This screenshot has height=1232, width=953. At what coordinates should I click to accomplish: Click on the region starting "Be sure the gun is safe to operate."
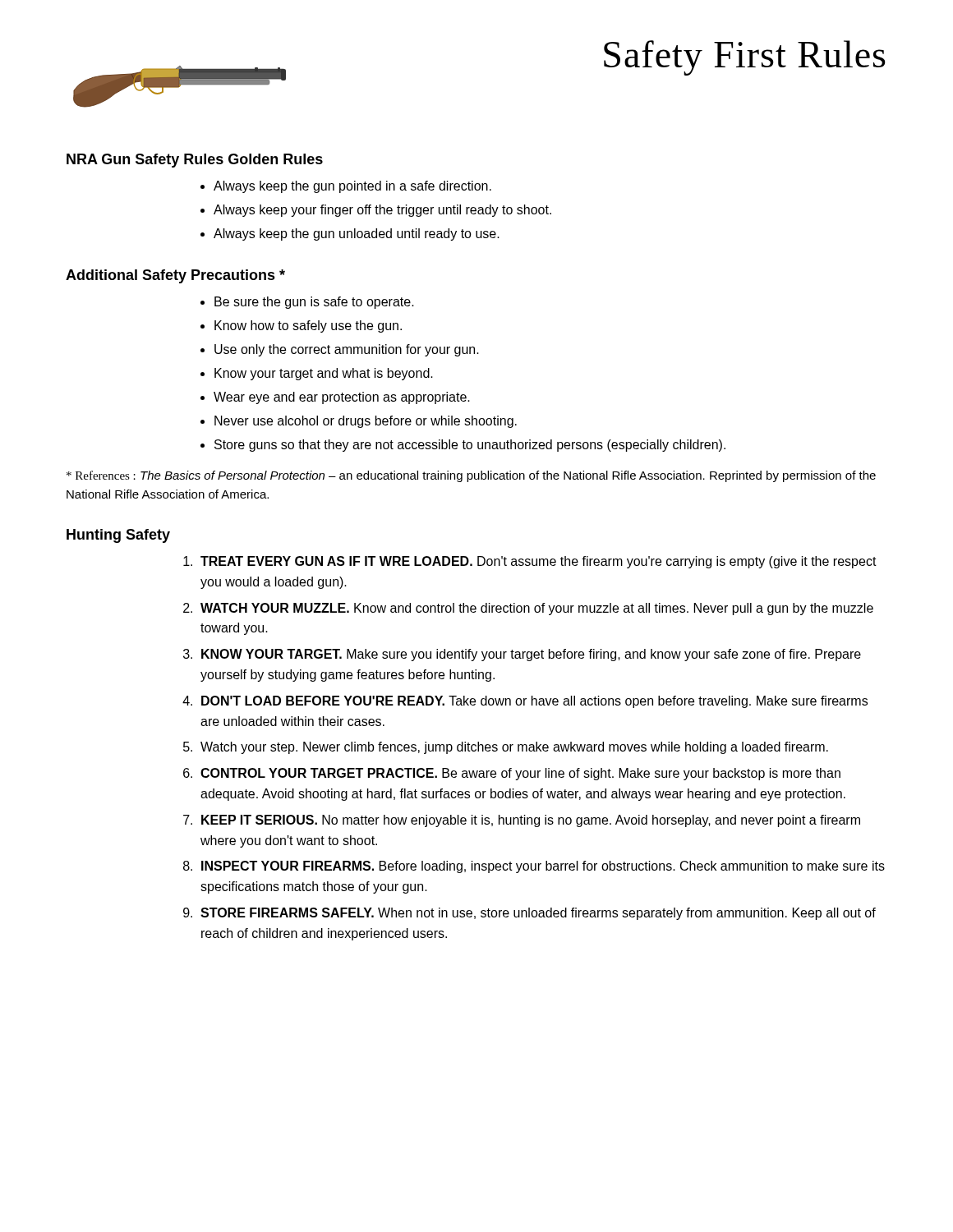[x=314, y=302]
